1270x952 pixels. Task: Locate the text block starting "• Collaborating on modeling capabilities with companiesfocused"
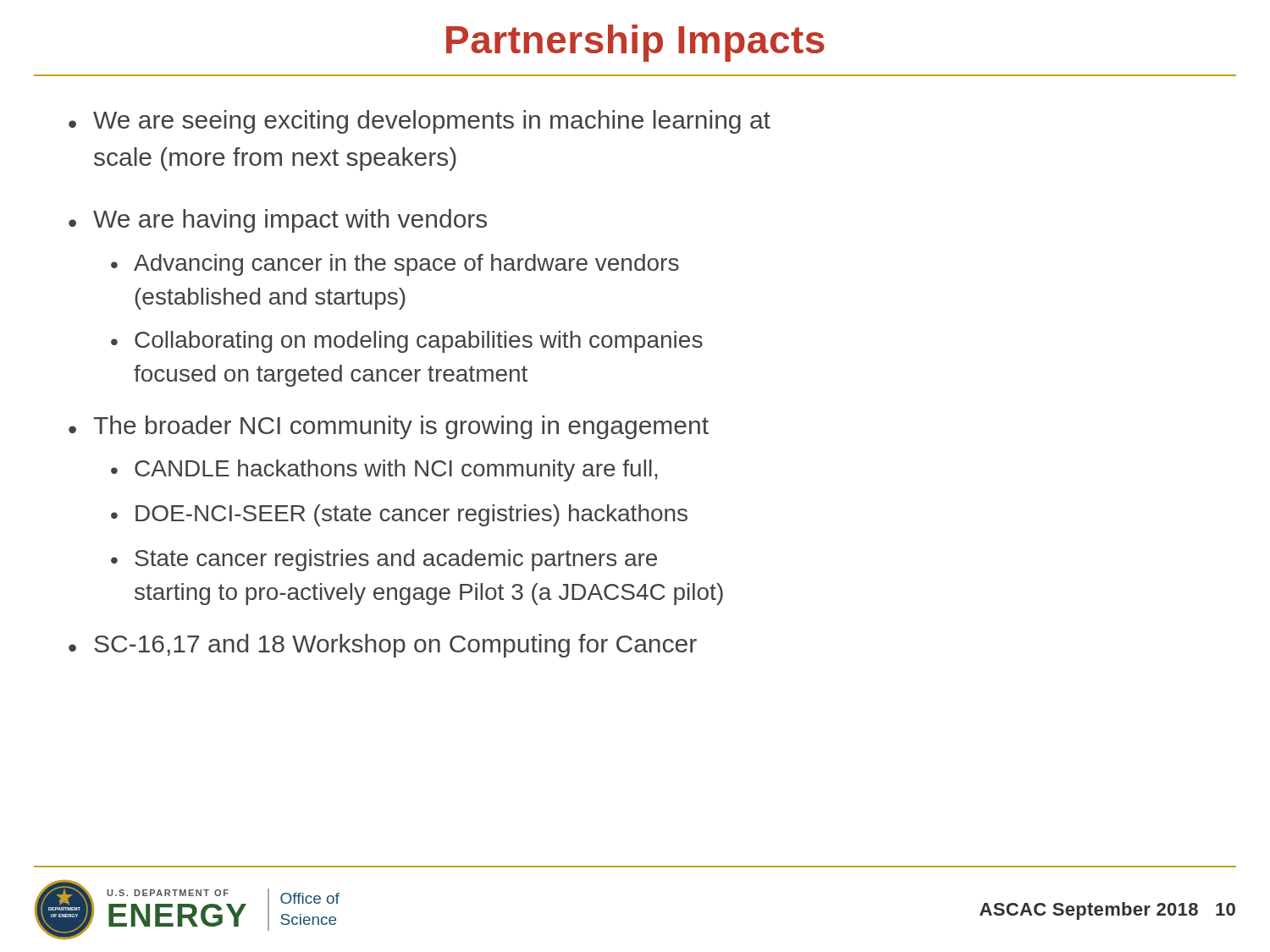[x=656, y=357]
